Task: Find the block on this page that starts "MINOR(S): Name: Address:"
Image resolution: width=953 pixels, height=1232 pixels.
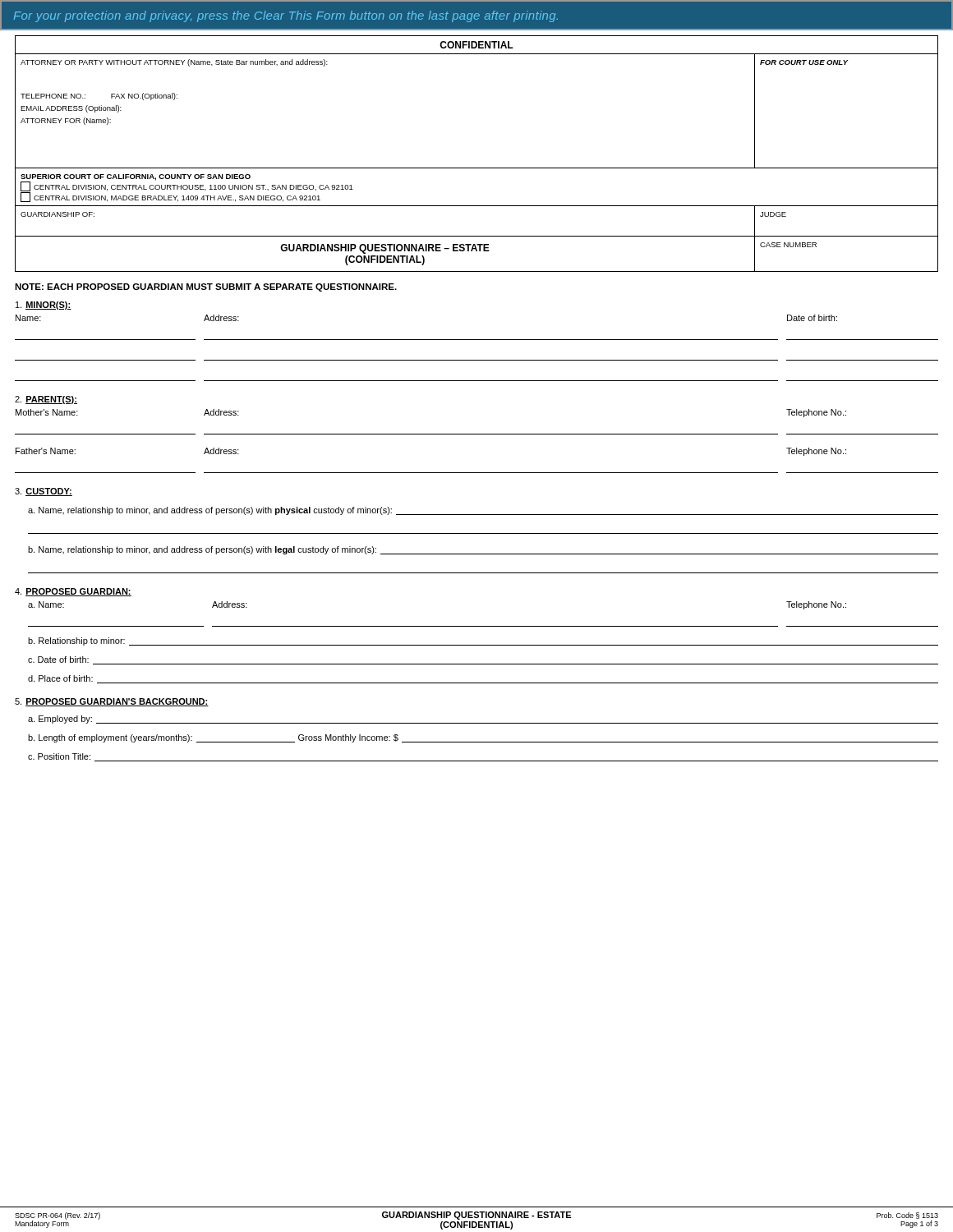Action: (476, 340)
